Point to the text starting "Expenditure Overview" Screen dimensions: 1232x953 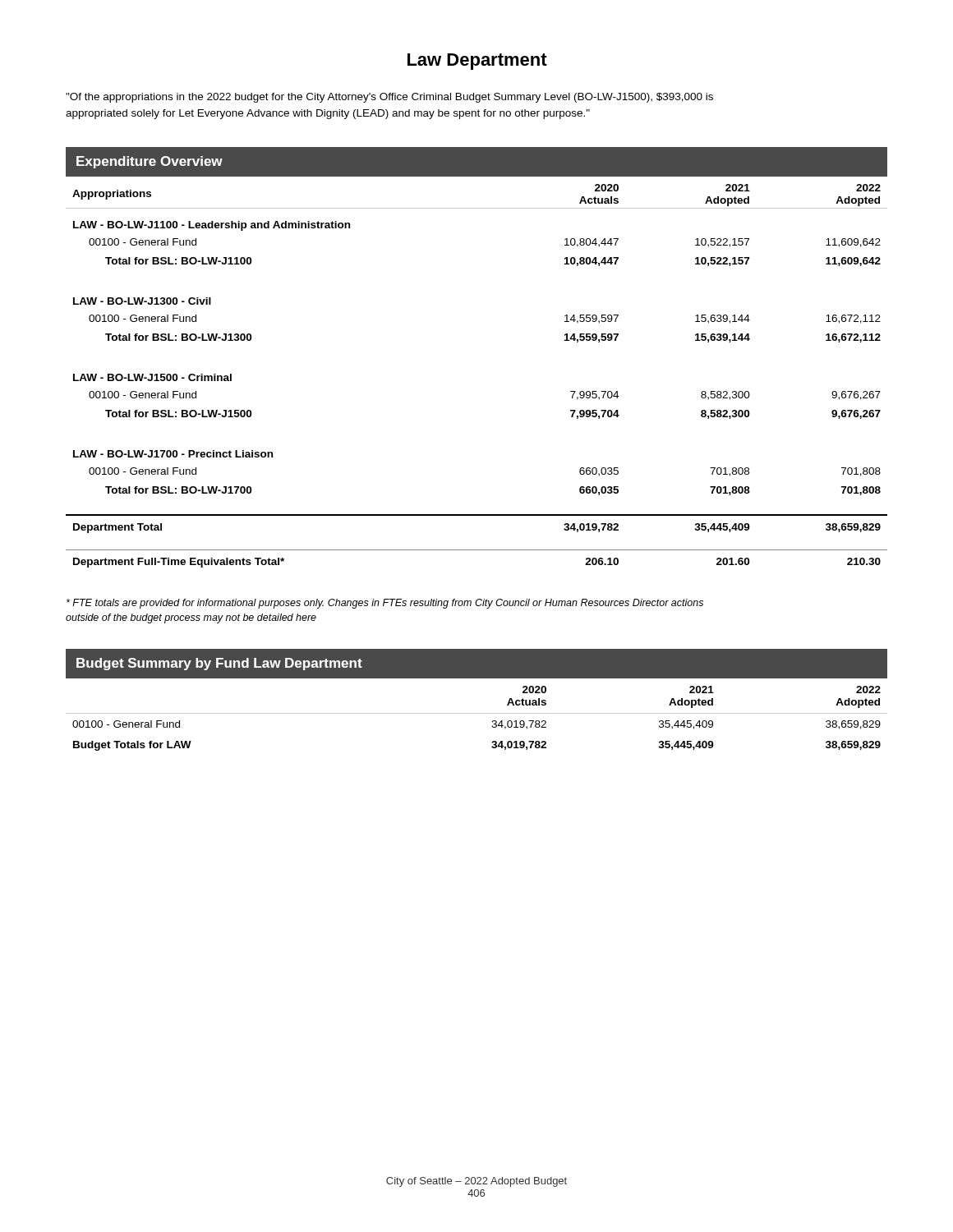pos(149,161)
